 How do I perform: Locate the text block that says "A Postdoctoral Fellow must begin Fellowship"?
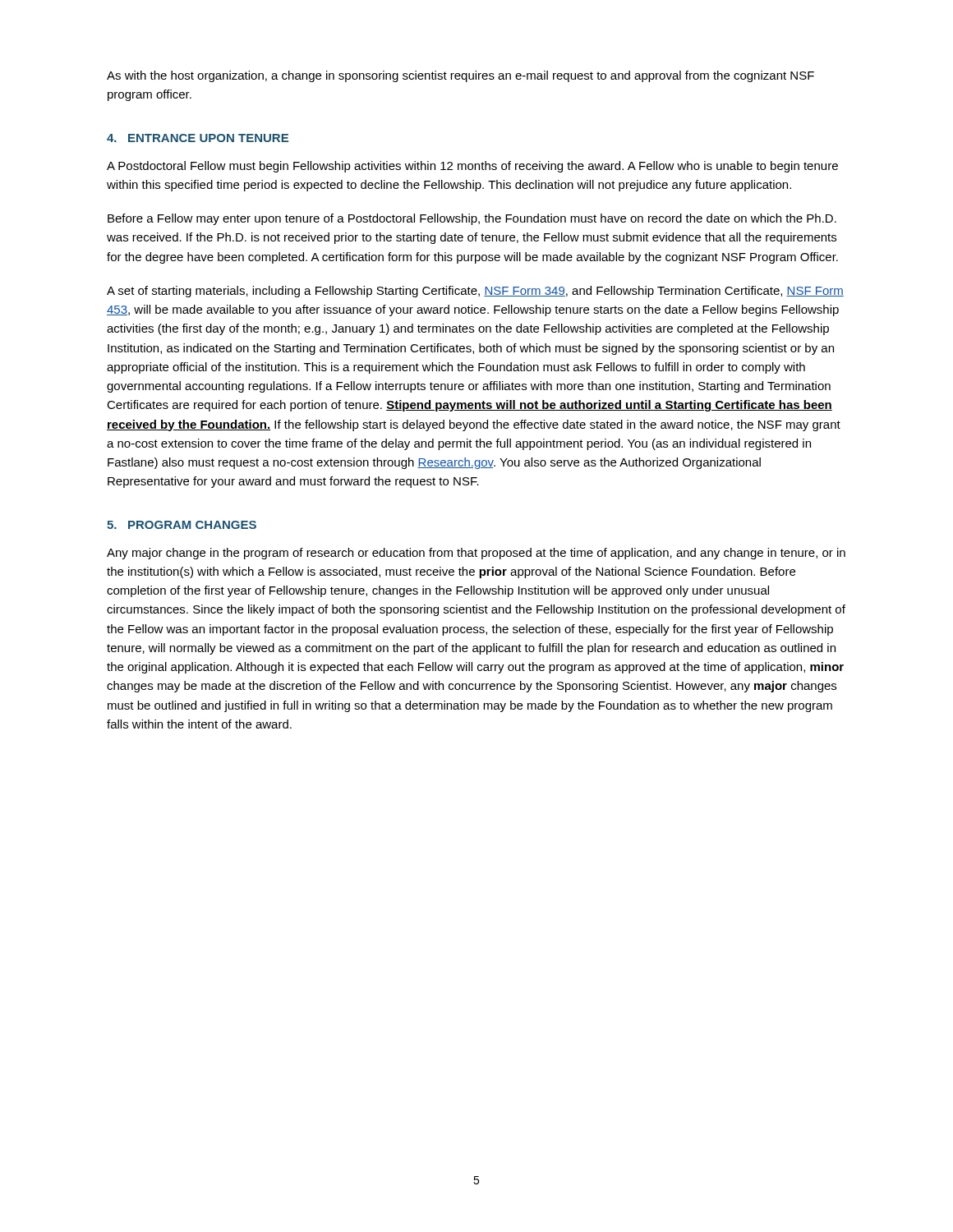(473, 175)
